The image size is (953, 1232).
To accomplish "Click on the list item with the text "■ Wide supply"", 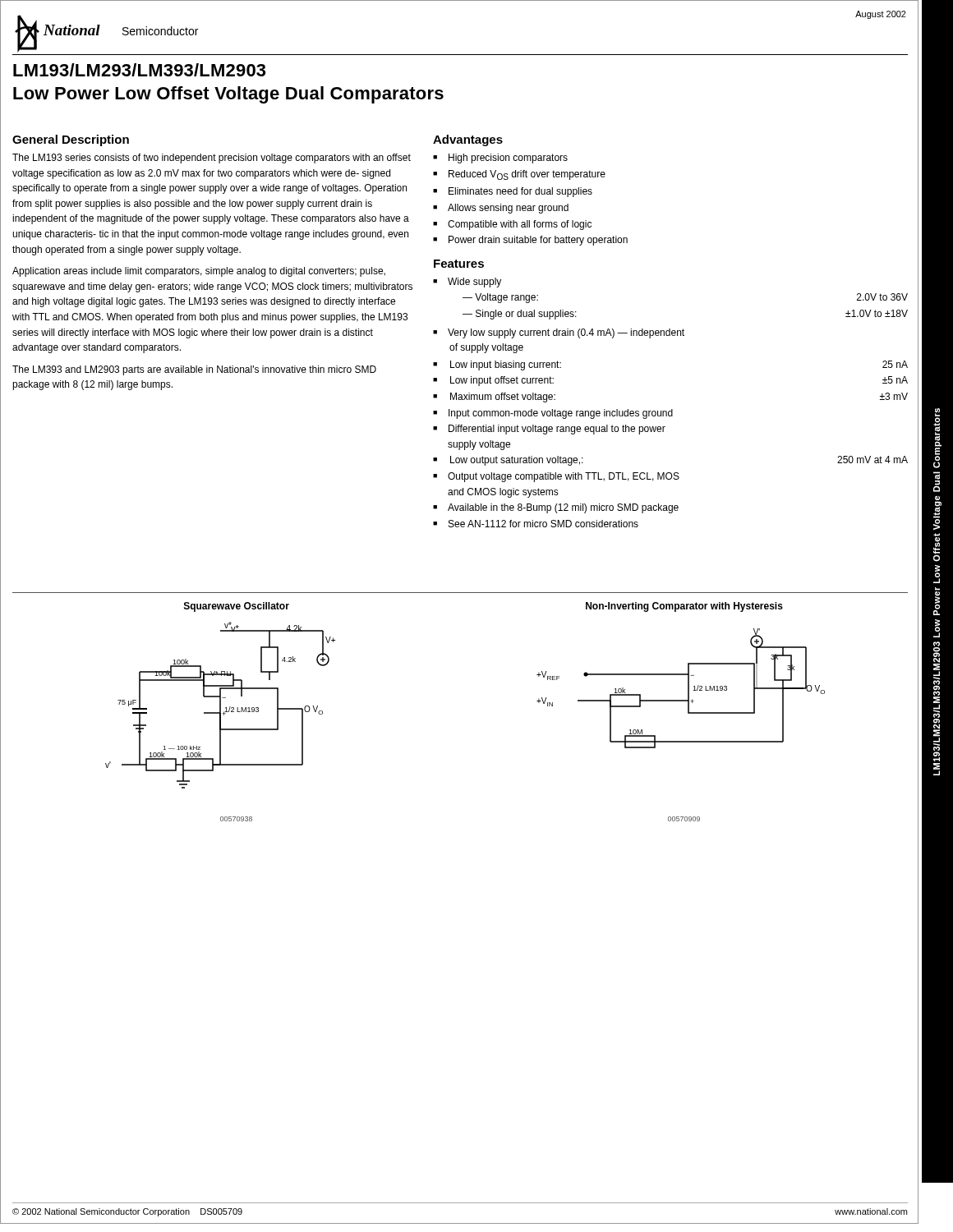I will tap(467, 282).
